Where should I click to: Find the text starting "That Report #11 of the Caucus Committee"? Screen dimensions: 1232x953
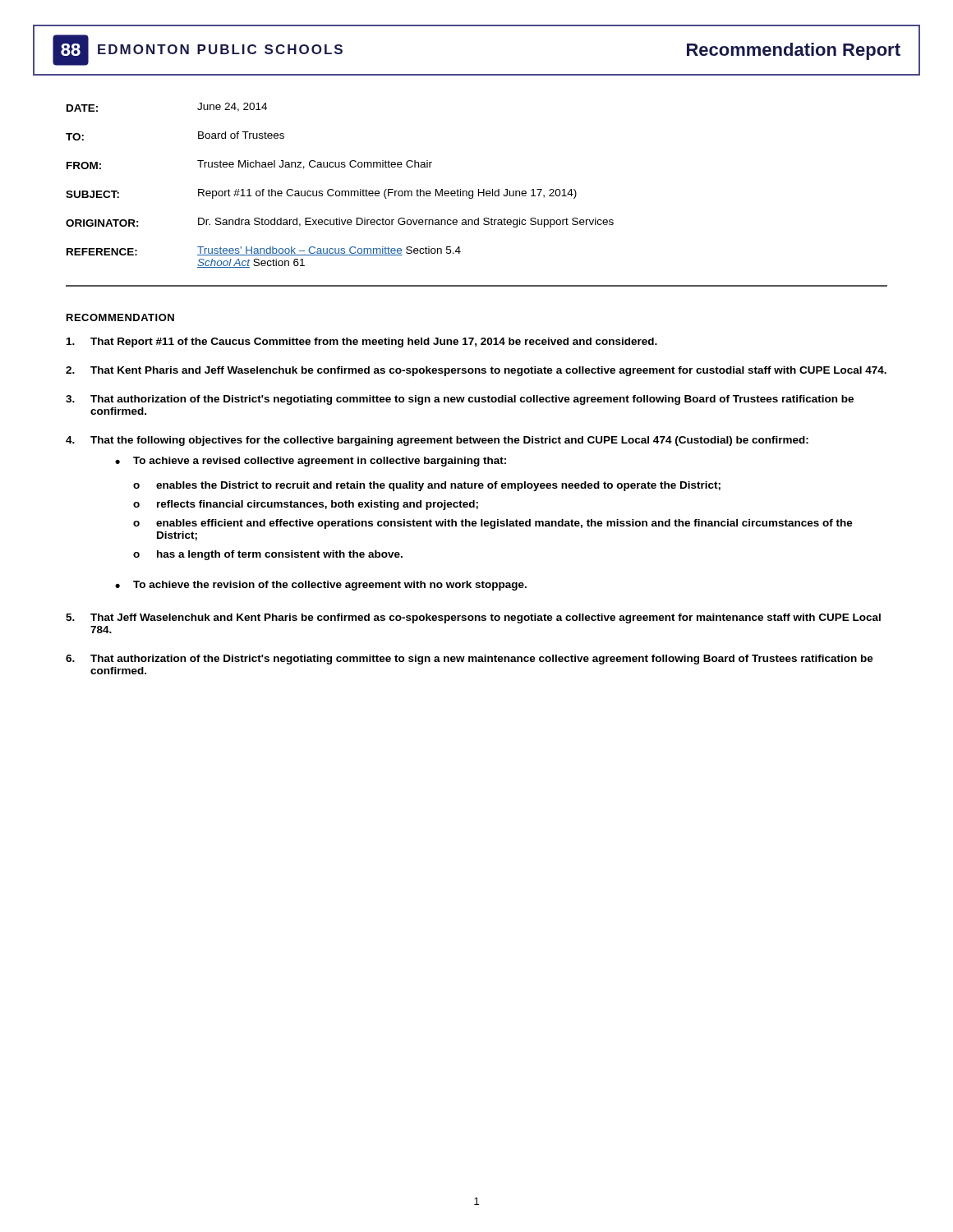click(x=362, y=341)
